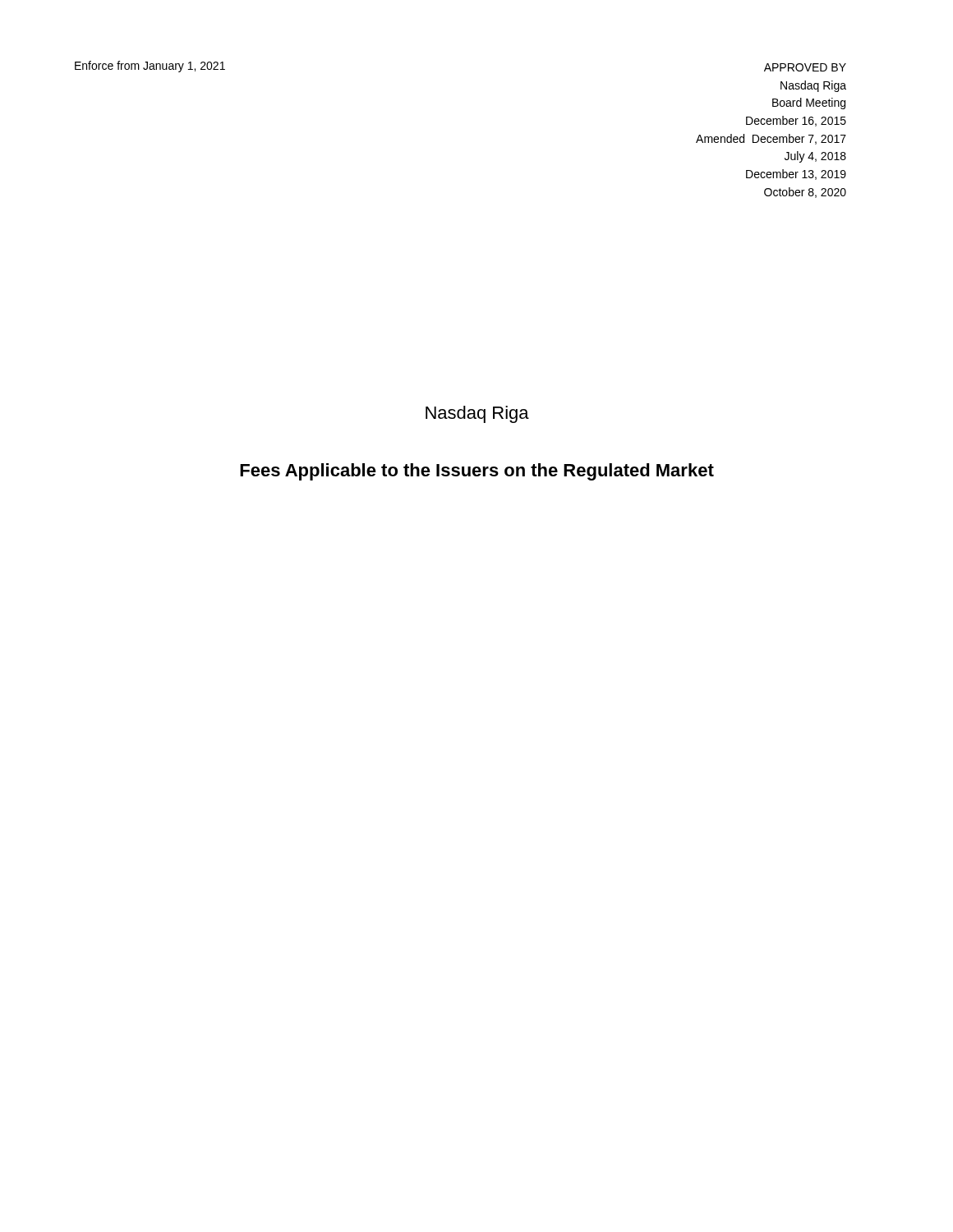Locate the text block starting "Nasdaq Riga"
Viewport: 953px width, 1232px height.
pyautogui.click(x=476, y=413)
